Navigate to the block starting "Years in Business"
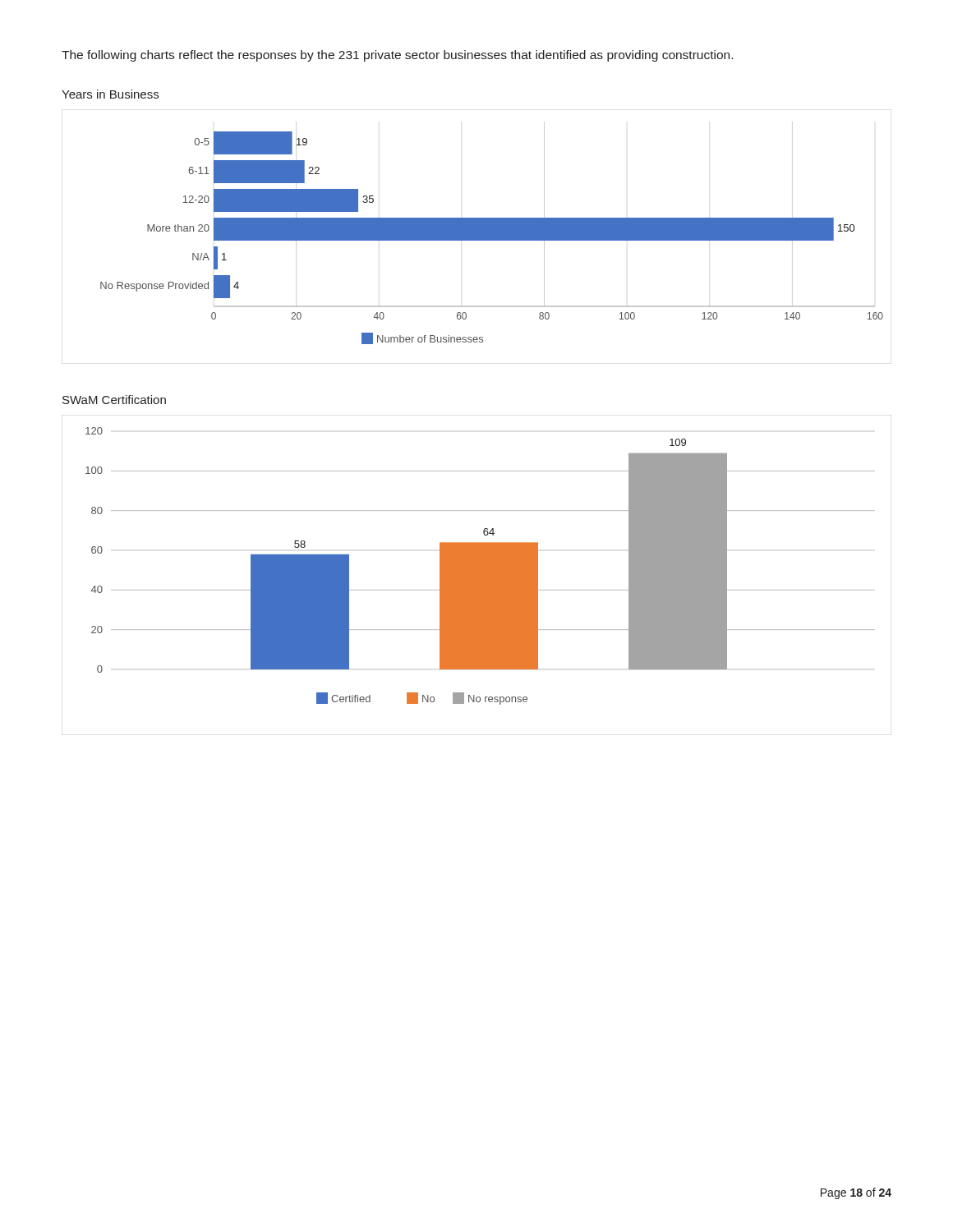The image size is (953, 1232). [x=110, y=94]
